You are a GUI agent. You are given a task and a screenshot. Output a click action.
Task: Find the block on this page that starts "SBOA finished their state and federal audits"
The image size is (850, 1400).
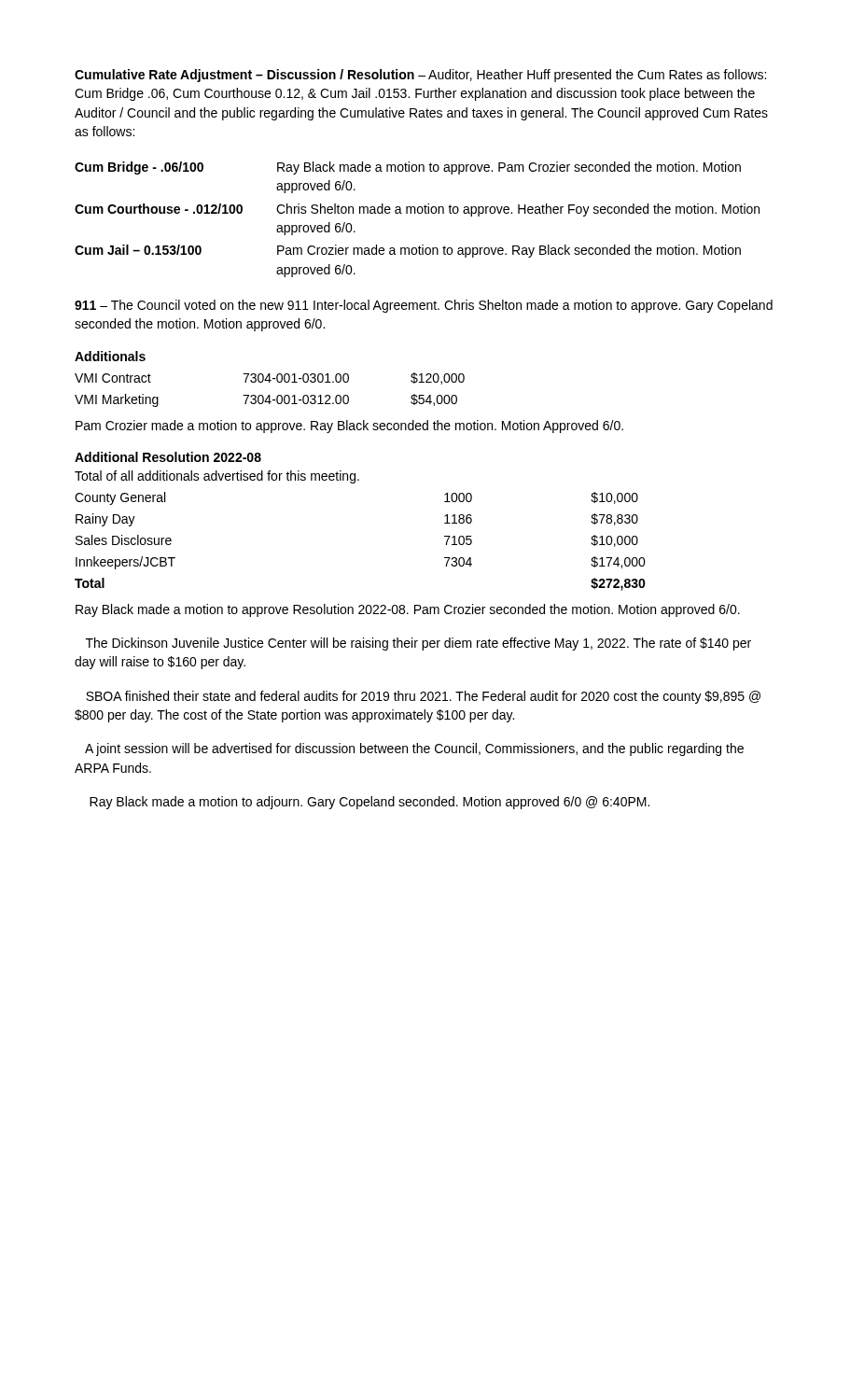point(425,706)
